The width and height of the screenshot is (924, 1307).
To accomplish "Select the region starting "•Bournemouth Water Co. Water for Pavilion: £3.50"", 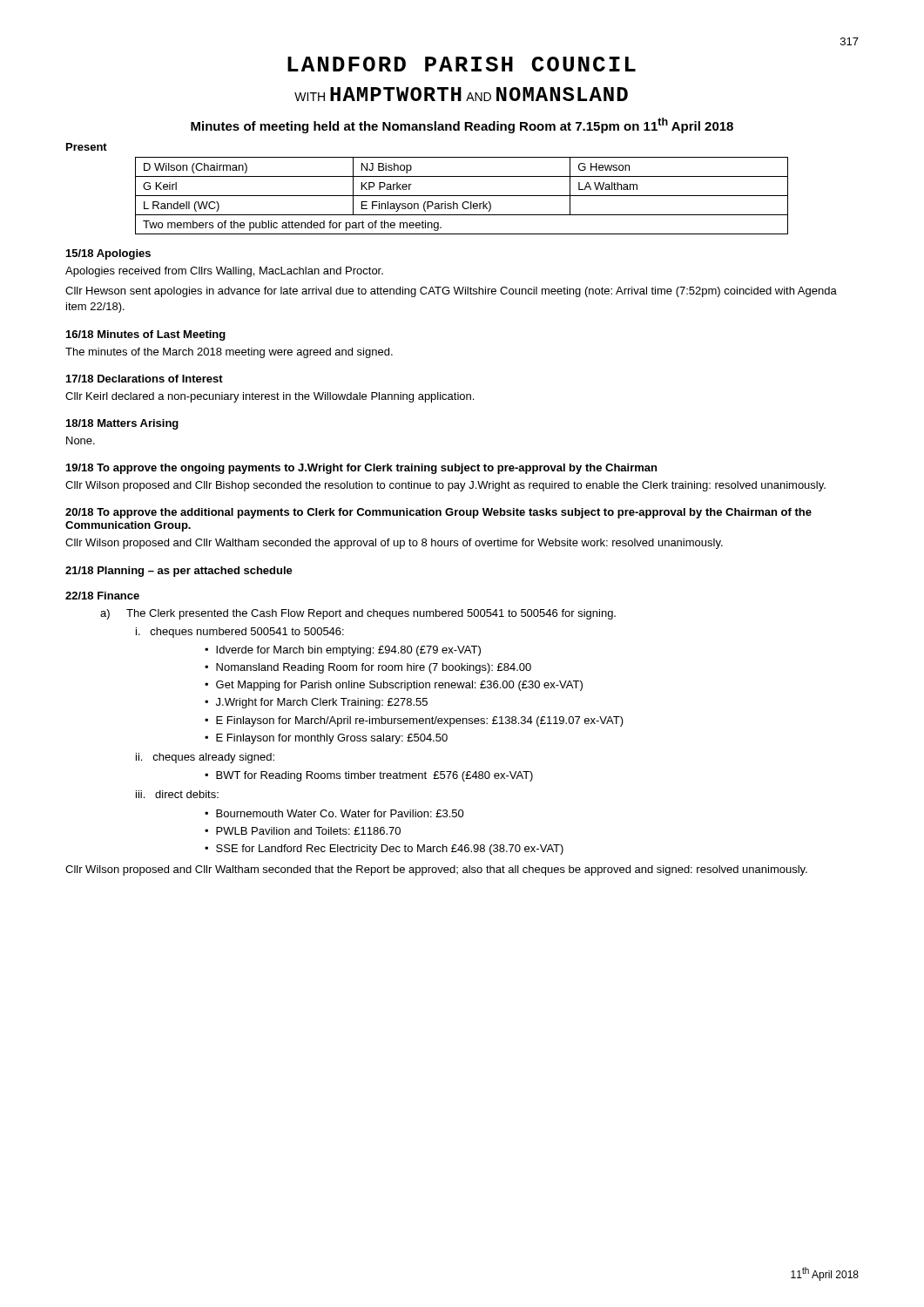I will 334,814.
